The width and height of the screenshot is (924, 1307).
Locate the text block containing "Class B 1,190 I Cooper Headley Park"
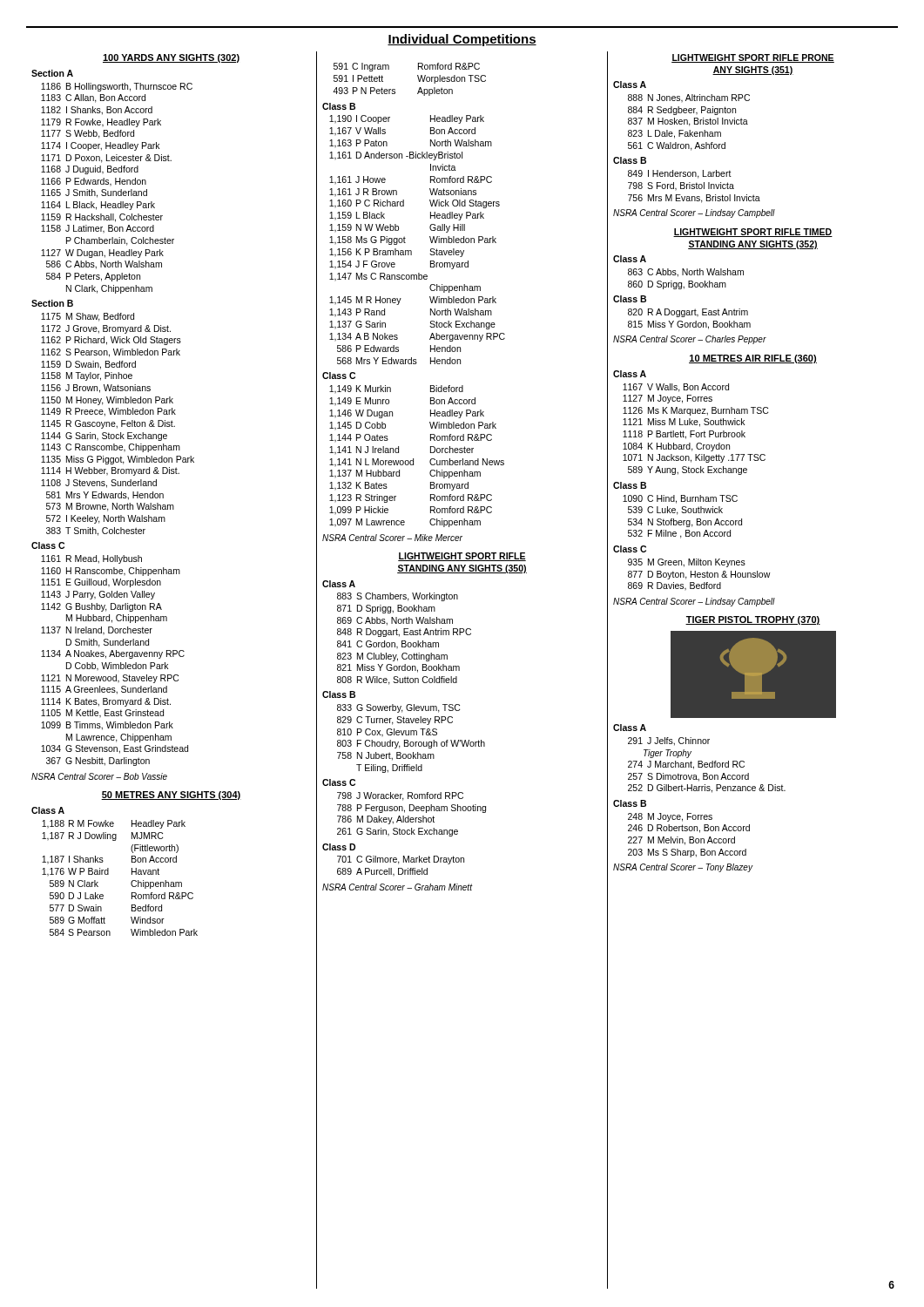pos(462,234)
